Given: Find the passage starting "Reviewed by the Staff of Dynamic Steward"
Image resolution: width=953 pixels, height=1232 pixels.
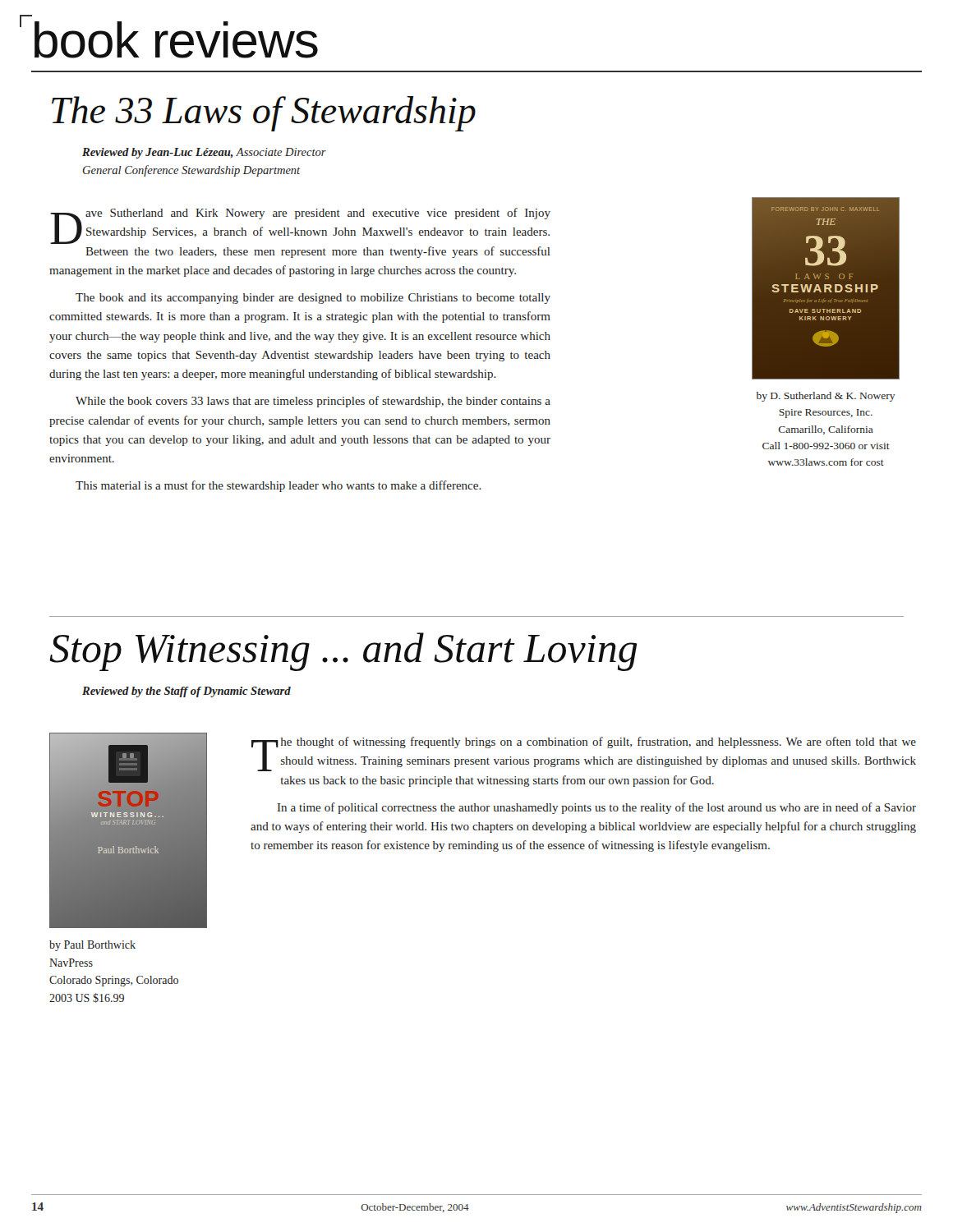Looking at the screenshot, I should [186, 691].
